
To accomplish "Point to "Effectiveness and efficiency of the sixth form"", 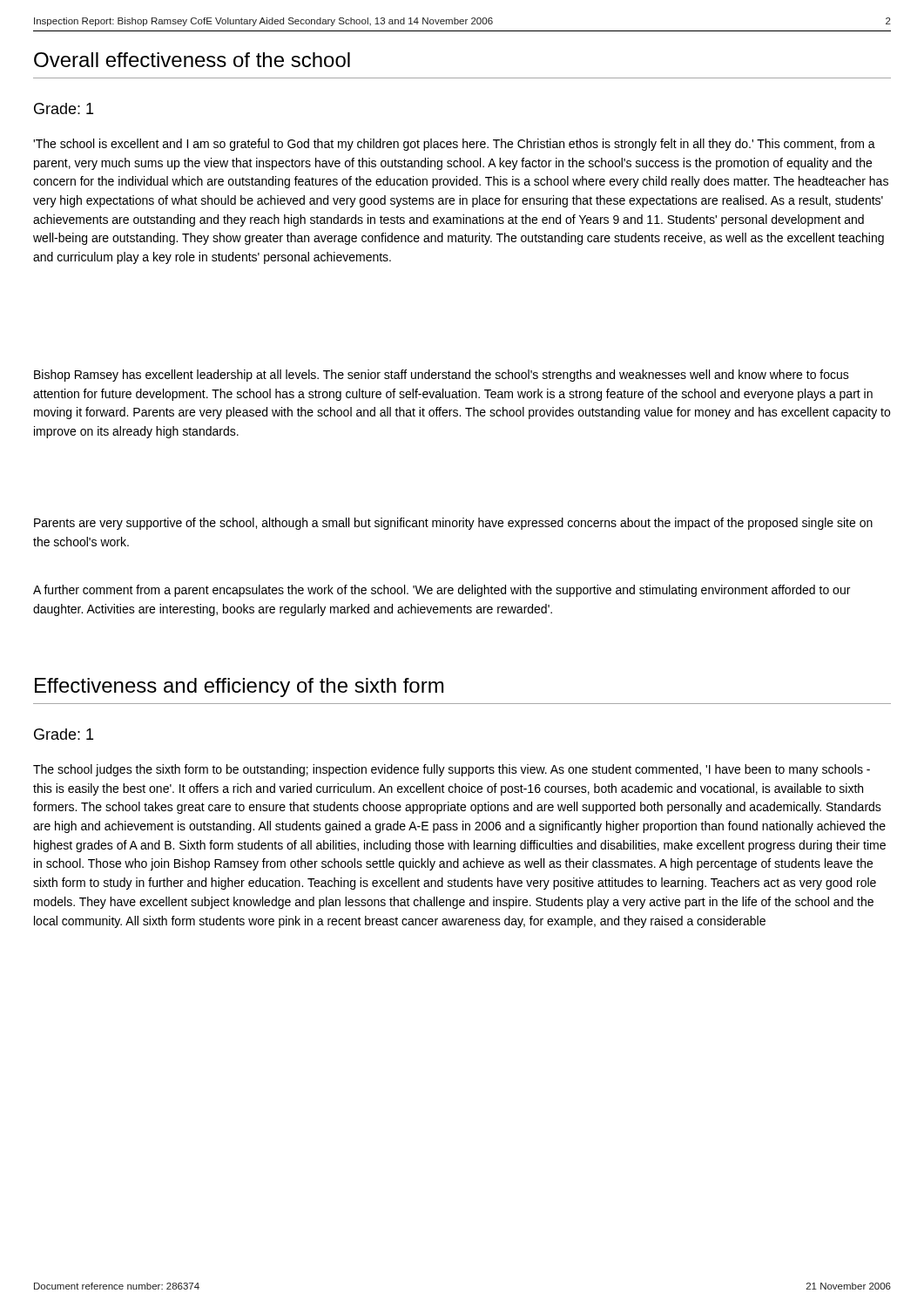I will coord(239,685).
